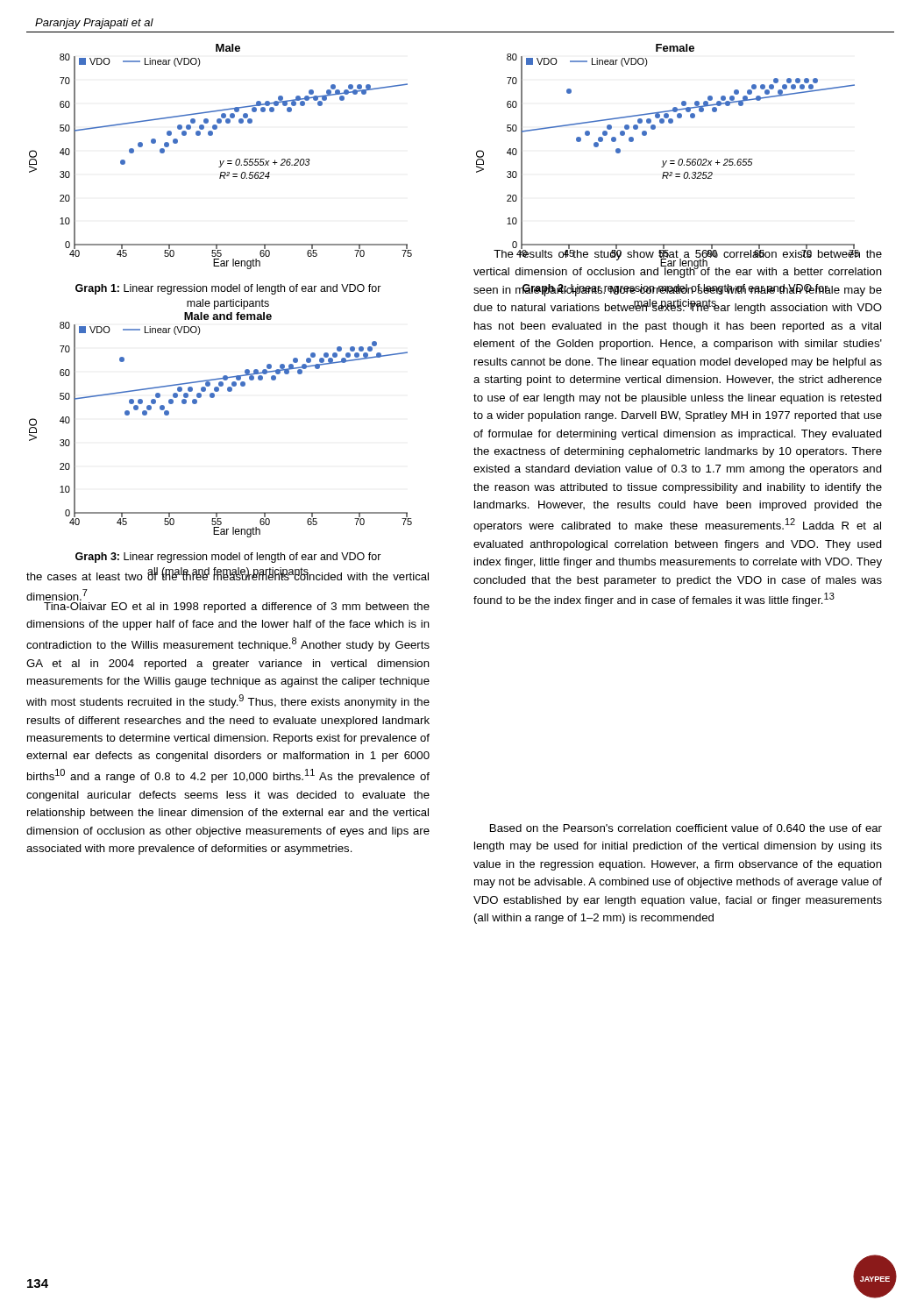Select the text block with the text "the cases at least two of the three"
The image size is (924, 1315).
pyautogui.click(x=228, y=587)
